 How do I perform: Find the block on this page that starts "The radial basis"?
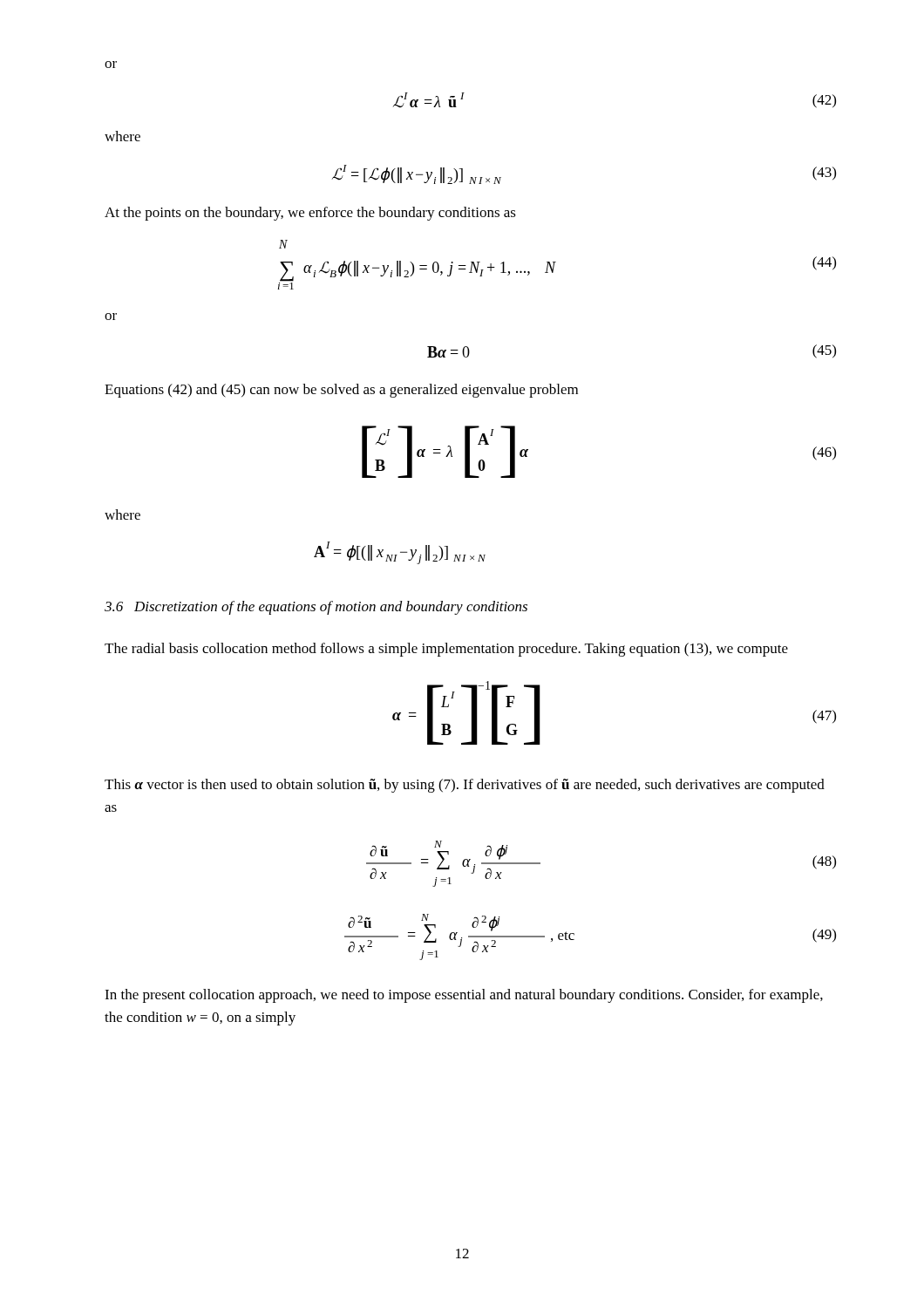tap(446, 648)
